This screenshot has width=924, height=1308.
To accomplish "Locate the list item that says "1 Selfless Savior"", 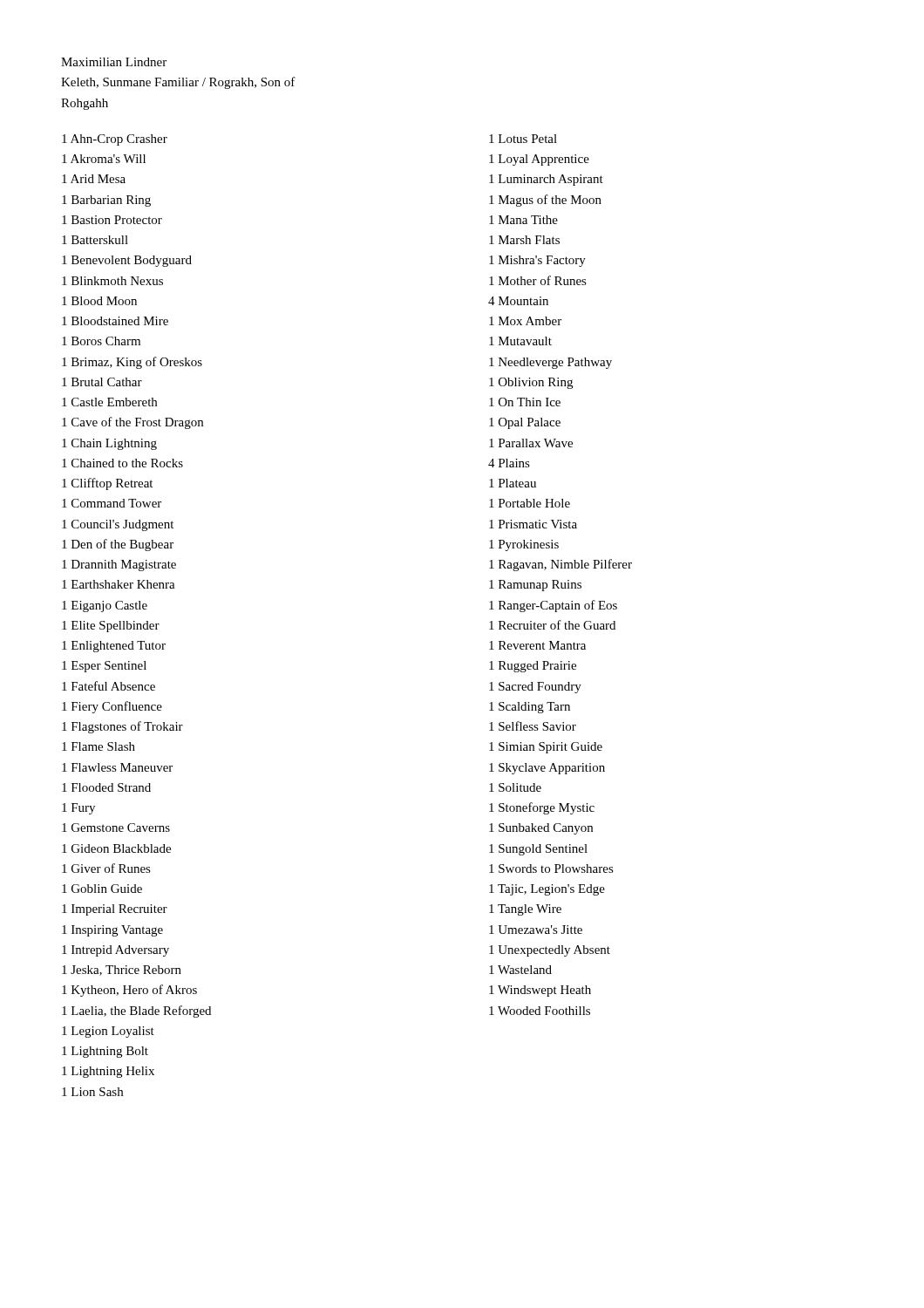I will click(x=533, y=726).
